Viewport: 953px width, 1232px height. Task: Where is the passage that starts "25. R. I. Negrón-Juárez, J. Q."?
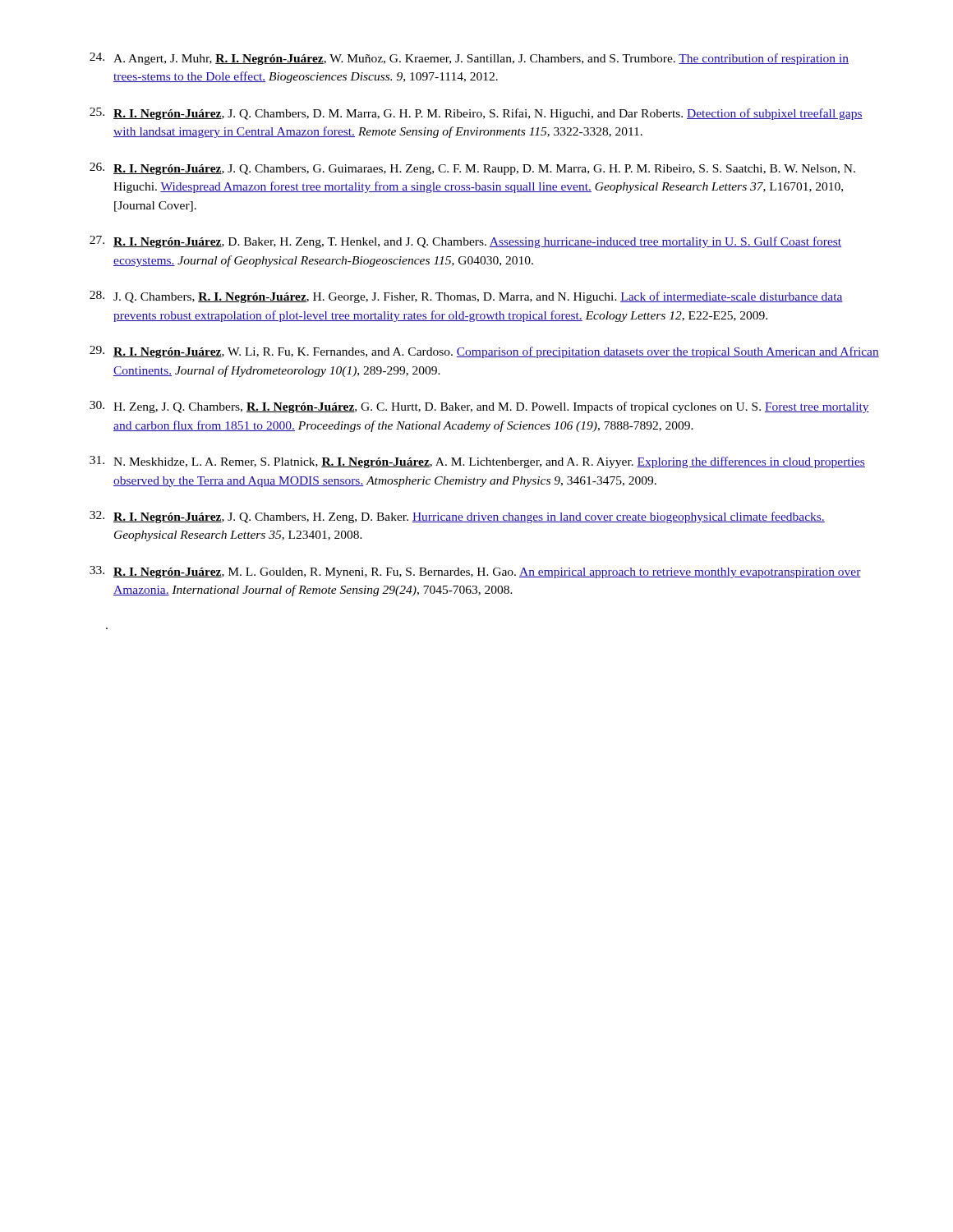pyautogui.click(x=472, y=123)
